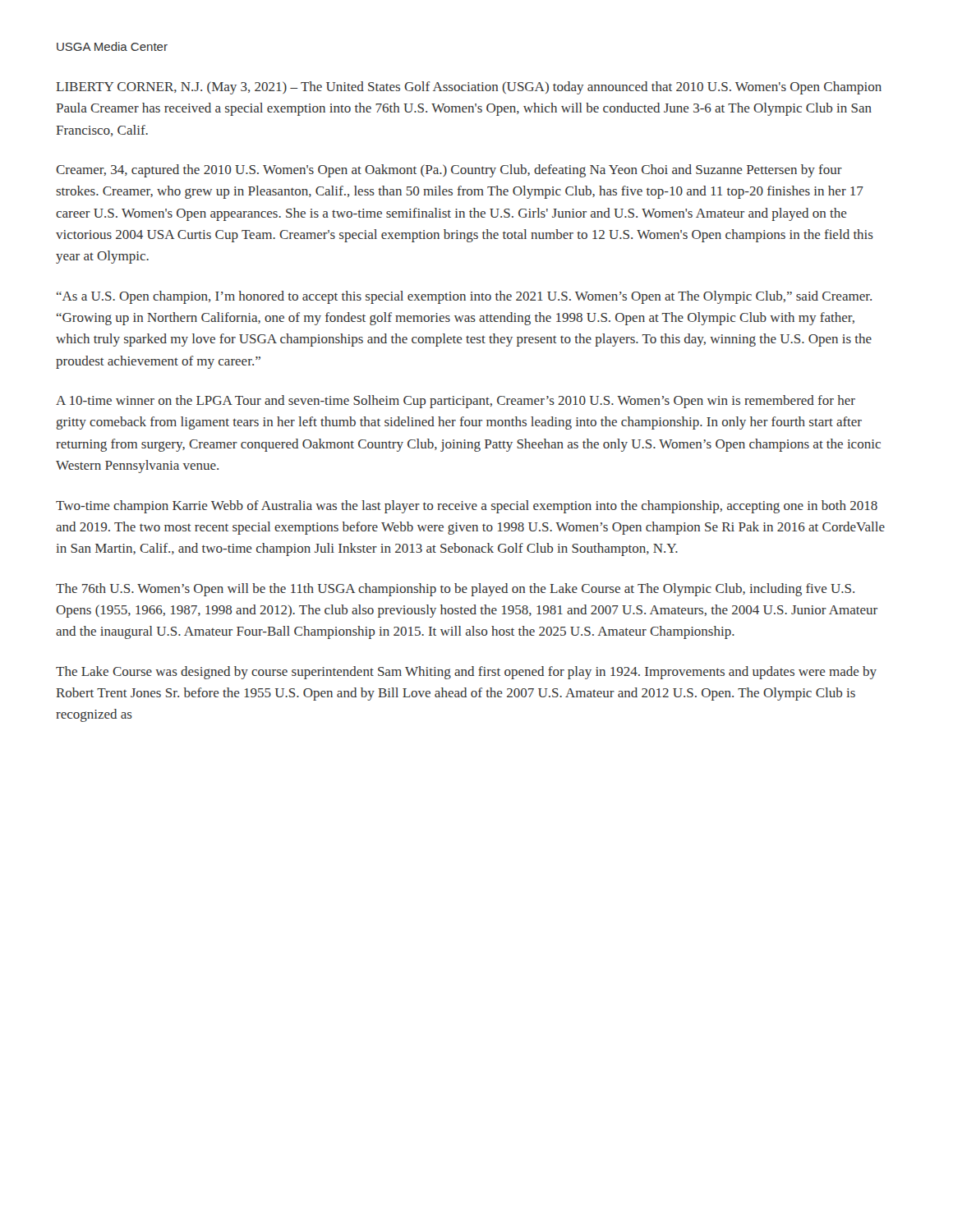This screenshot has height=1232, width=953.
Task: Find the text block that reads "A 10-time winner"
Action: (468, 433)
